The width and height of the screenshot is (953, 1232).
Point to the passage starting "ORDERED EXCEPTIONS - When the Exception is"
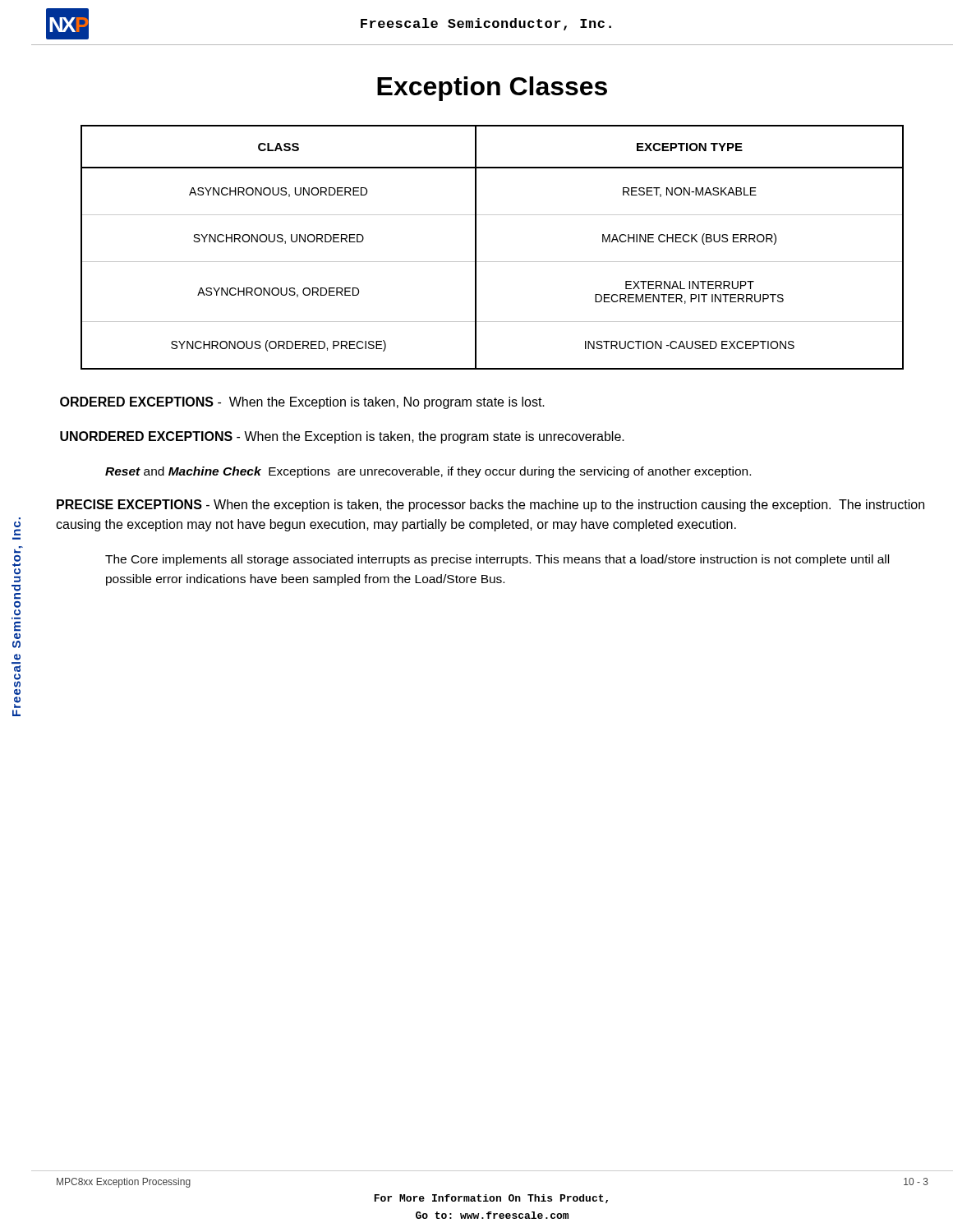point(301,402)
